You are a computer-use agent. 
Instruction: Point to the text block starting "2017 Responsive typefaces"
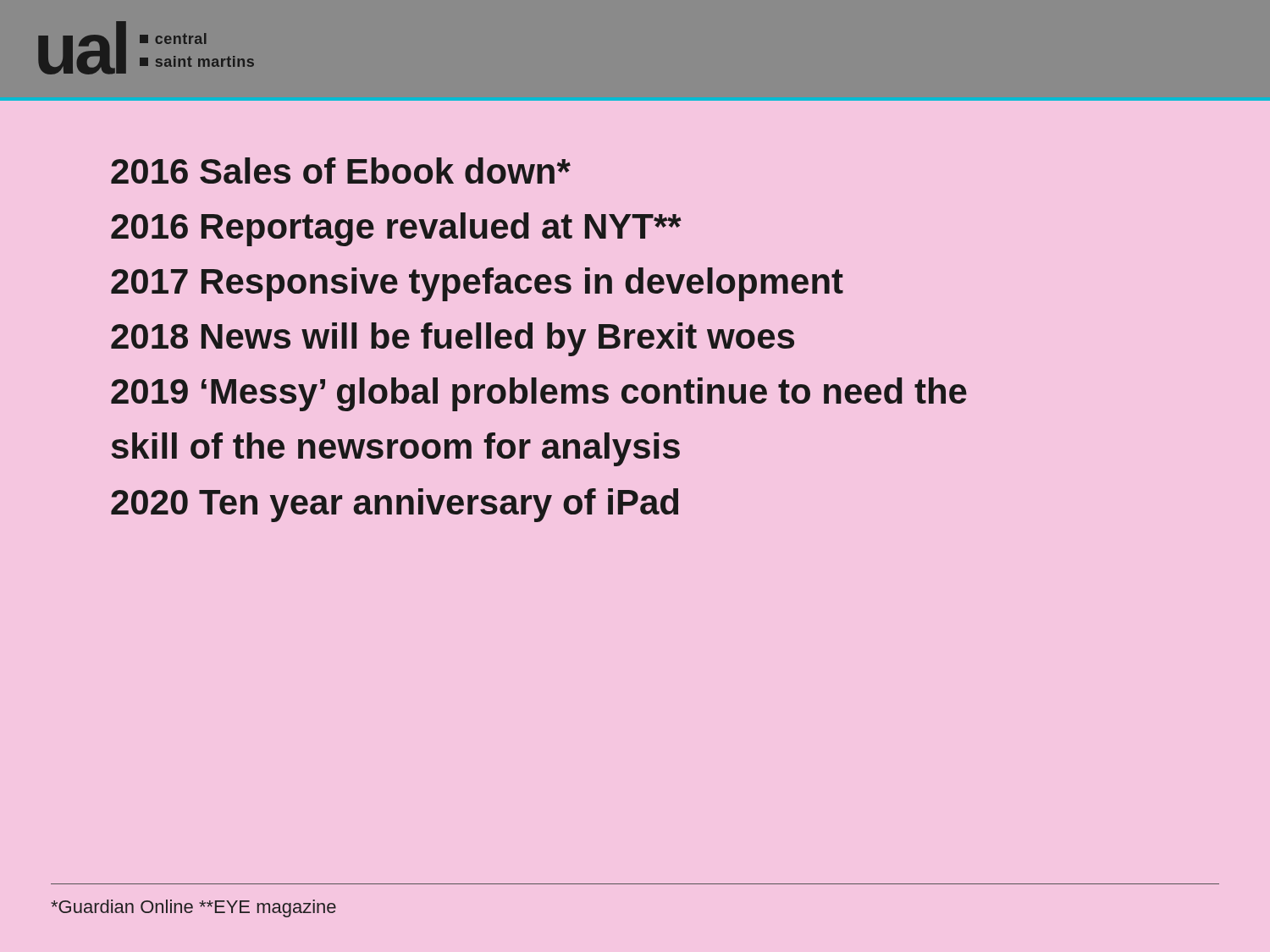[477, 282]
